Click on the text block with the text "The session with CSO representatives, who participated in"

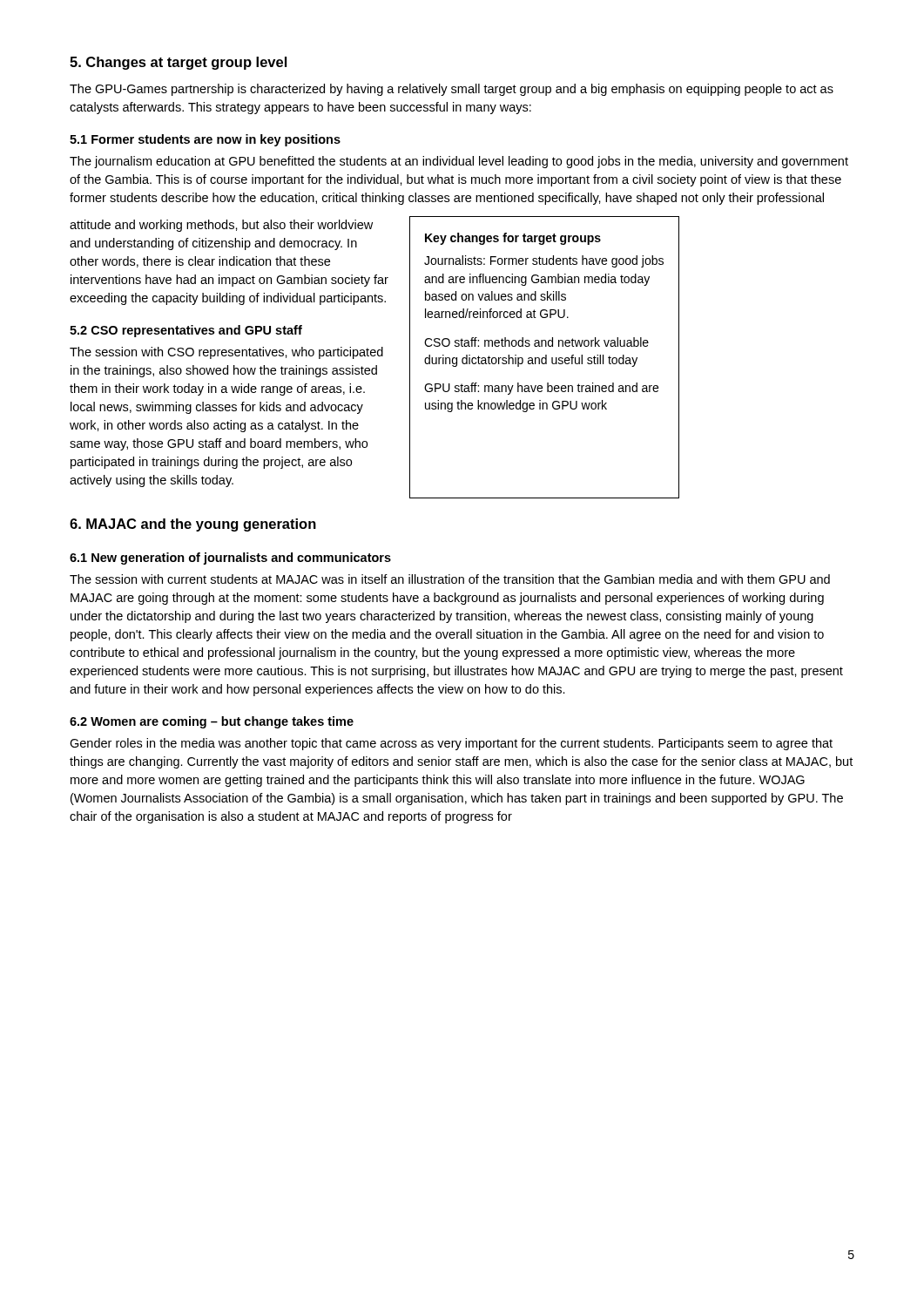[x=229, y=417]
